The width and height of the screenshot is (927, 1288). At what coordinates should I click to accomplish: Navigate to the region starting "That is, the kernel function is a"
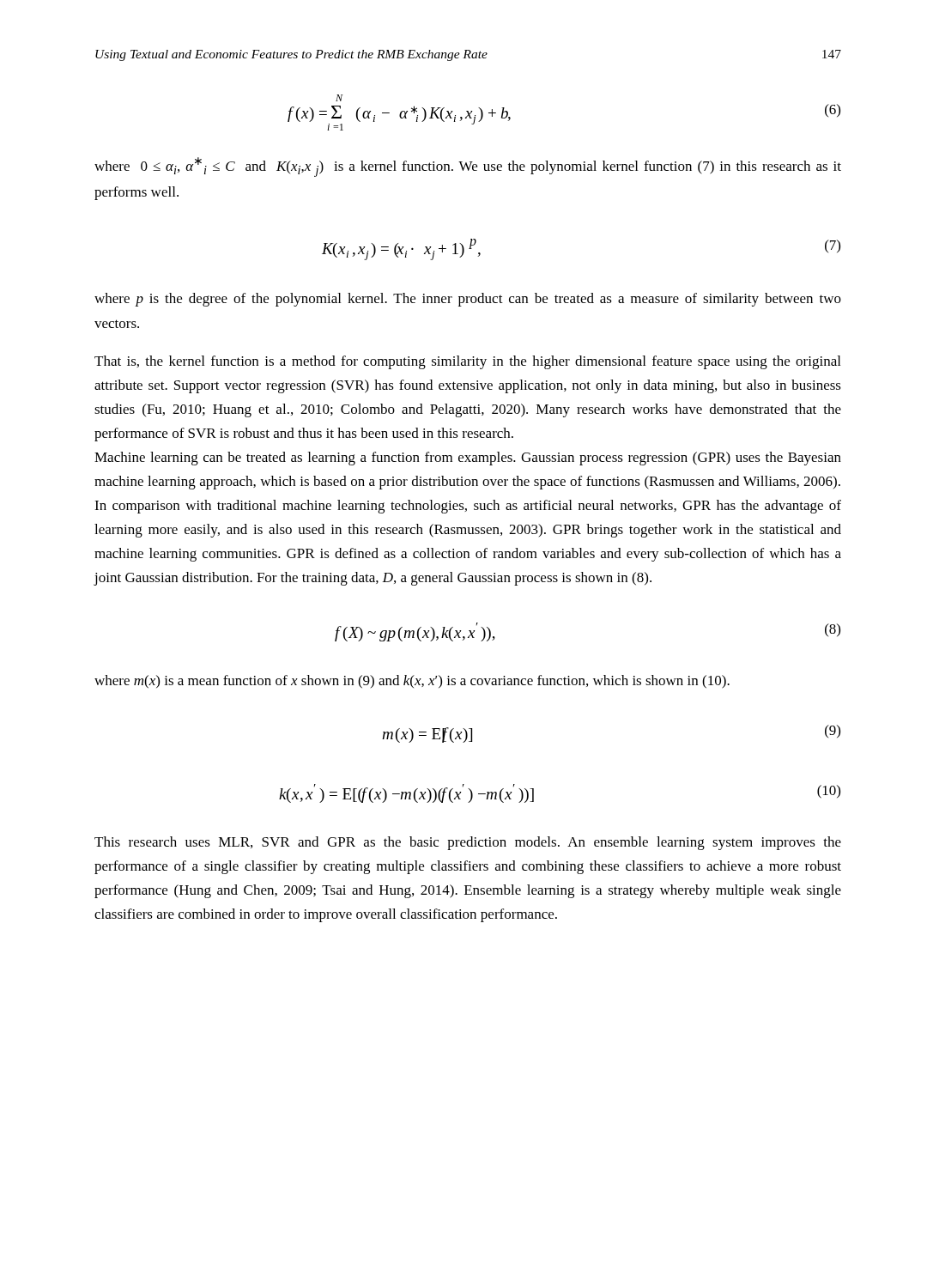[468, 397]
